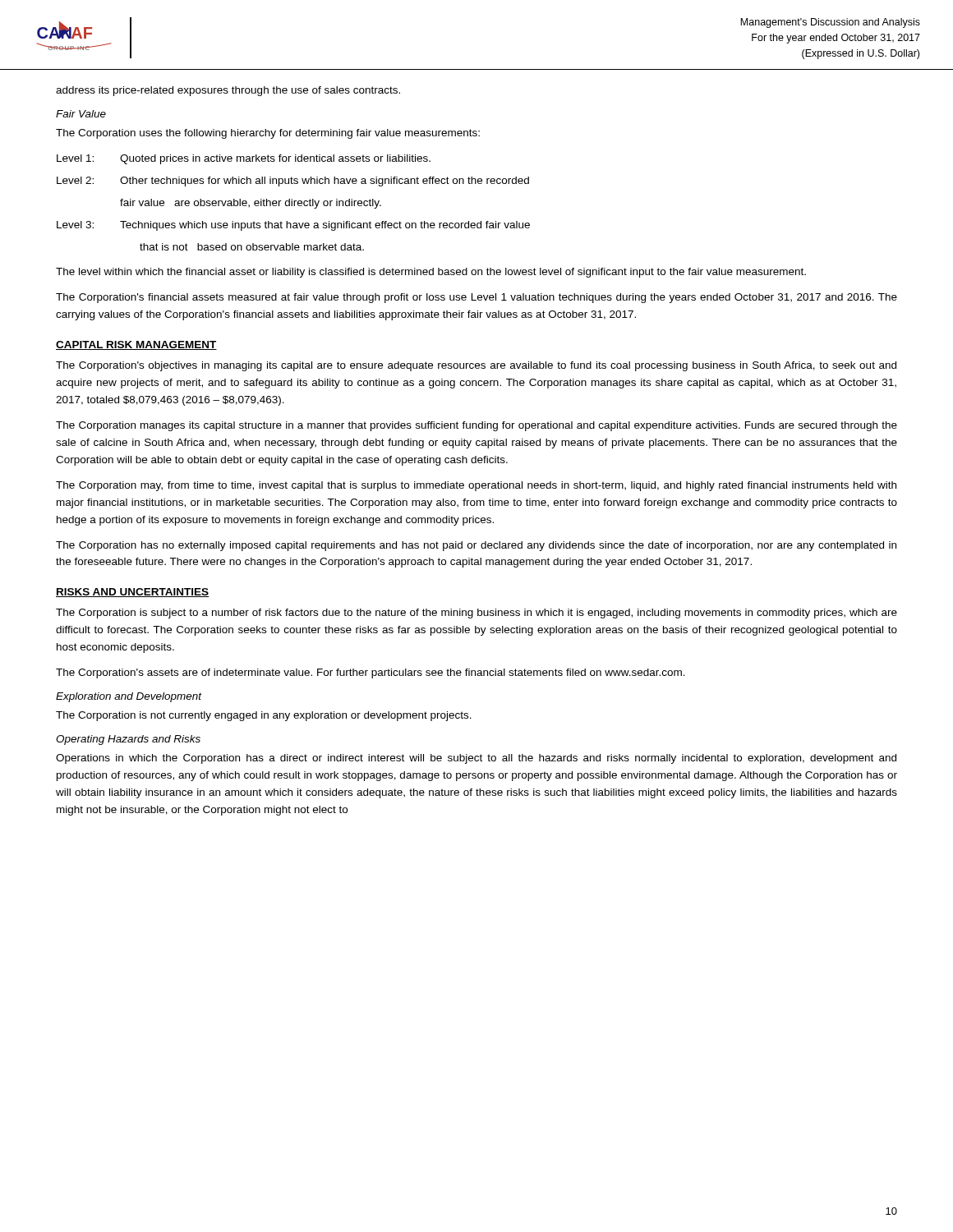Navigate to the region starting "The Corporation's financial assets"
The image size is (953, 1232).
tap(476, 306)
